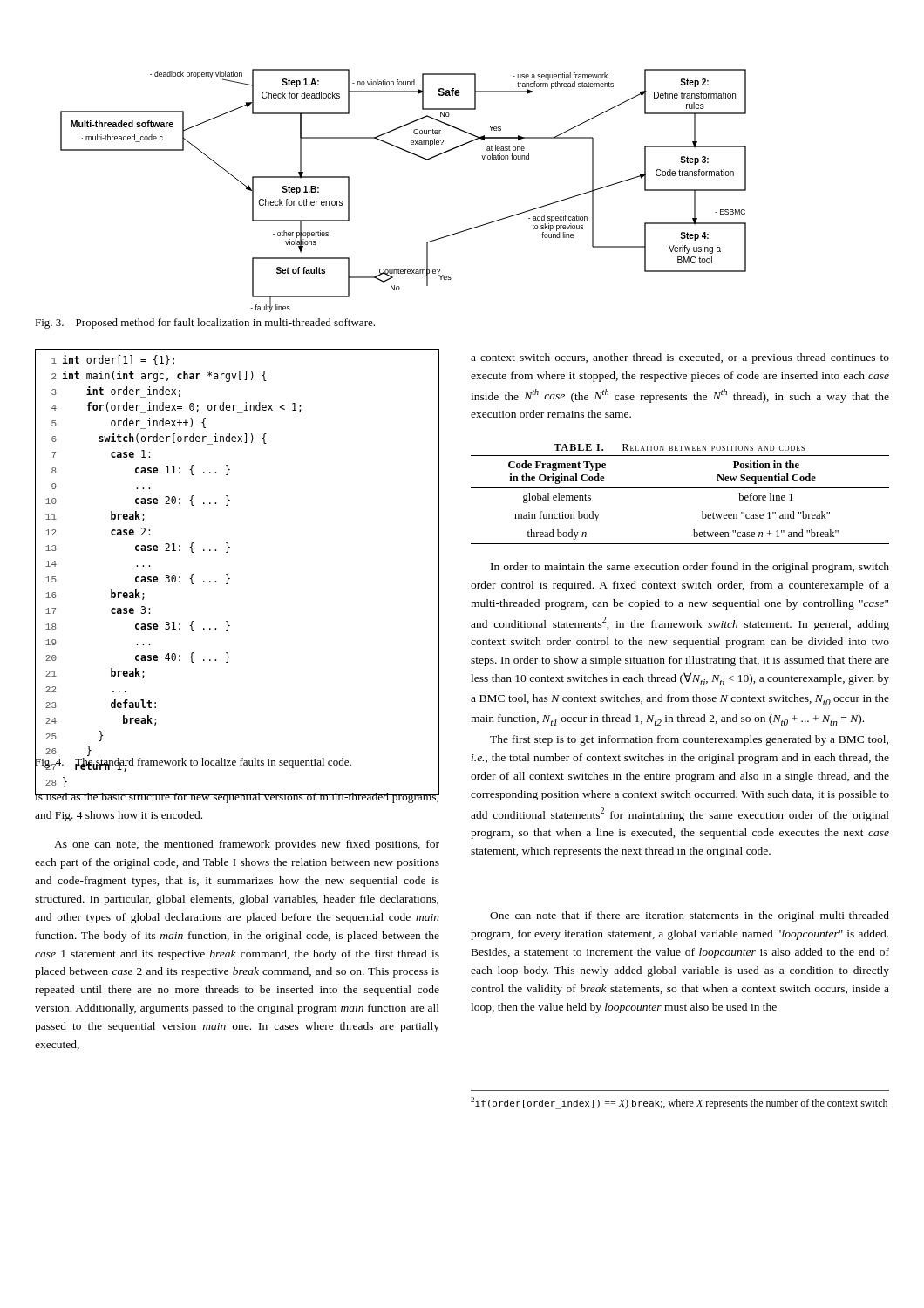Image resolution: width=924 pixels, height=1308 pixels.
Task: Point to the block beginning "2if(order[order_index]) == X) break;, where X"
Action: pyautogui.click(x=679, y=1102)
